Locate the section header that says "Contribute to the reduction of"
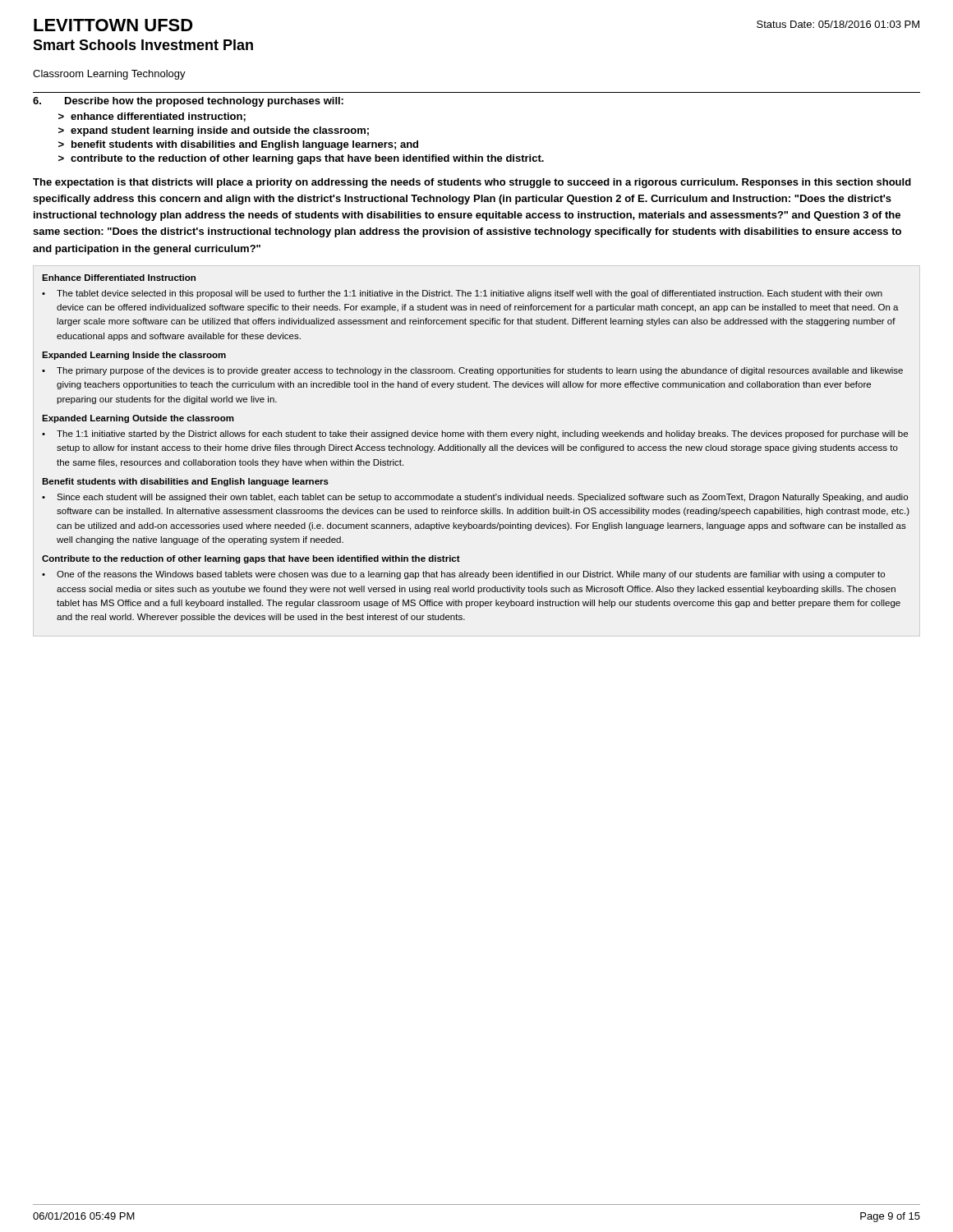This screenshot has width=953, height=1232. coord(251,559)
